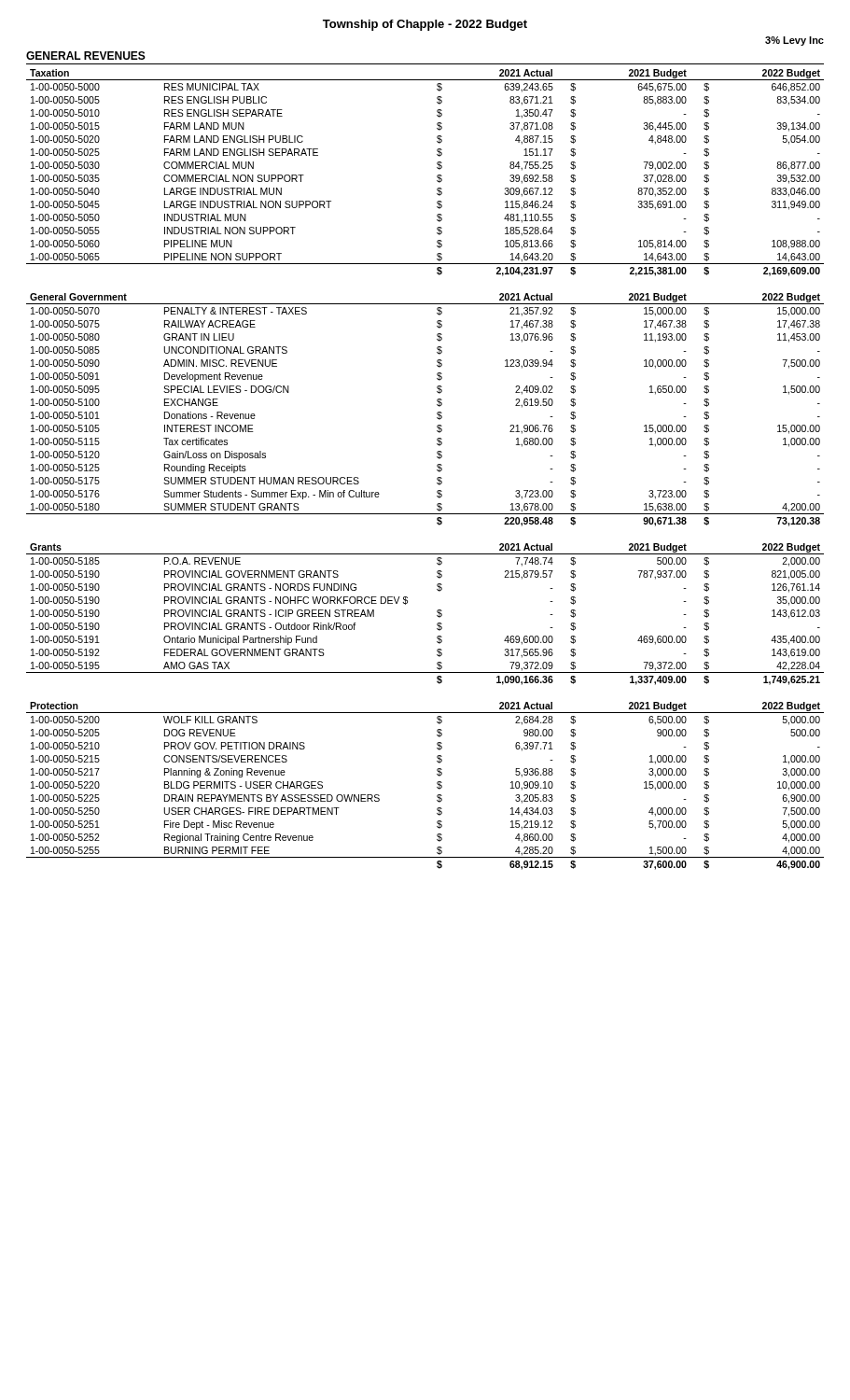Click on the table containing "FARM LAND ENGLISH SEPARATE"

click(425, 172)
